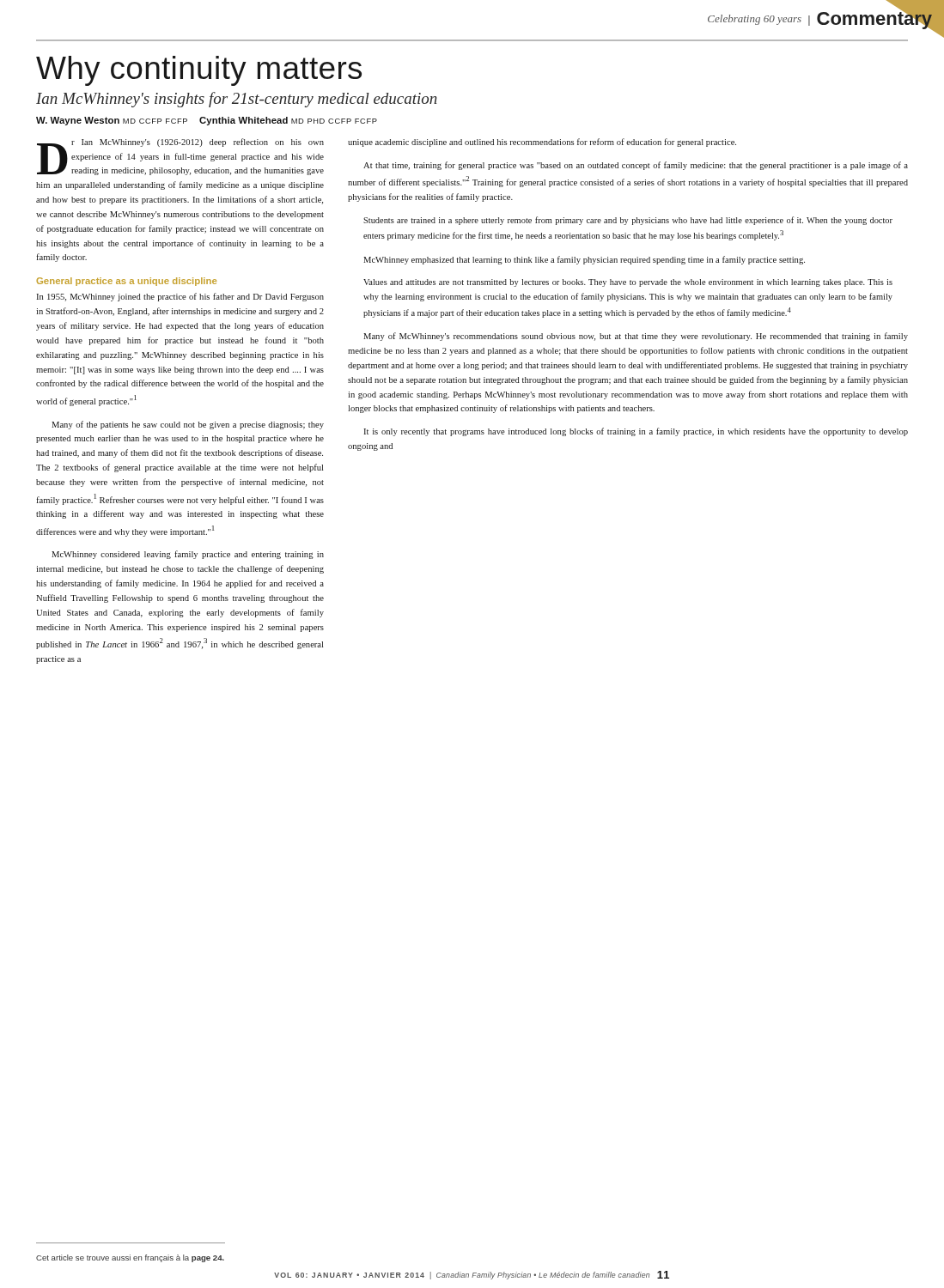944x1288 pixels.
Task: Where is the passage that starts "In 1955, McWhinney joined the practice of his"?
Action: (180, 349)
